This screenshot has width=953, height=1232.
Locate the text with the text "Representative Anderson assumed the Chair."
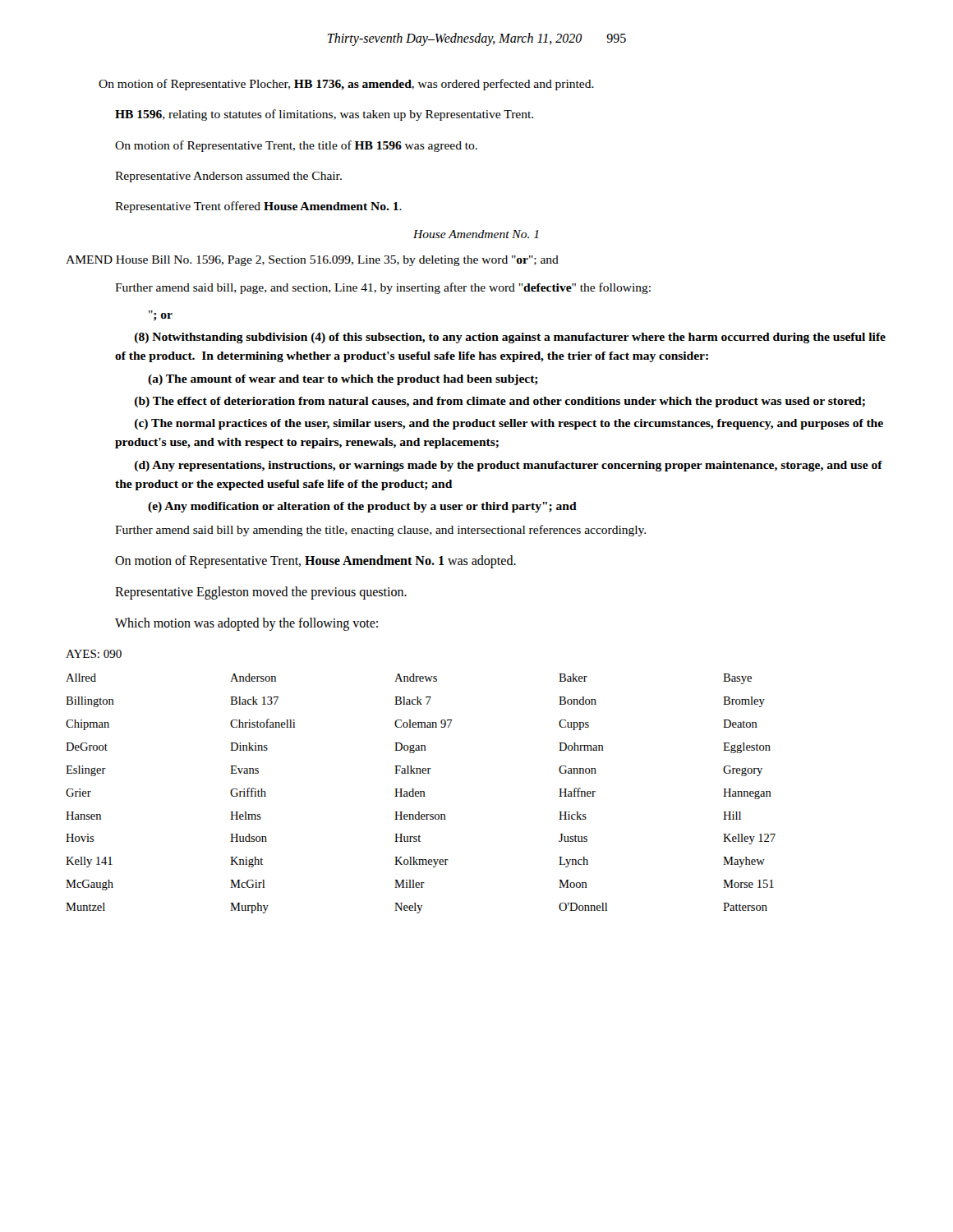229,175
